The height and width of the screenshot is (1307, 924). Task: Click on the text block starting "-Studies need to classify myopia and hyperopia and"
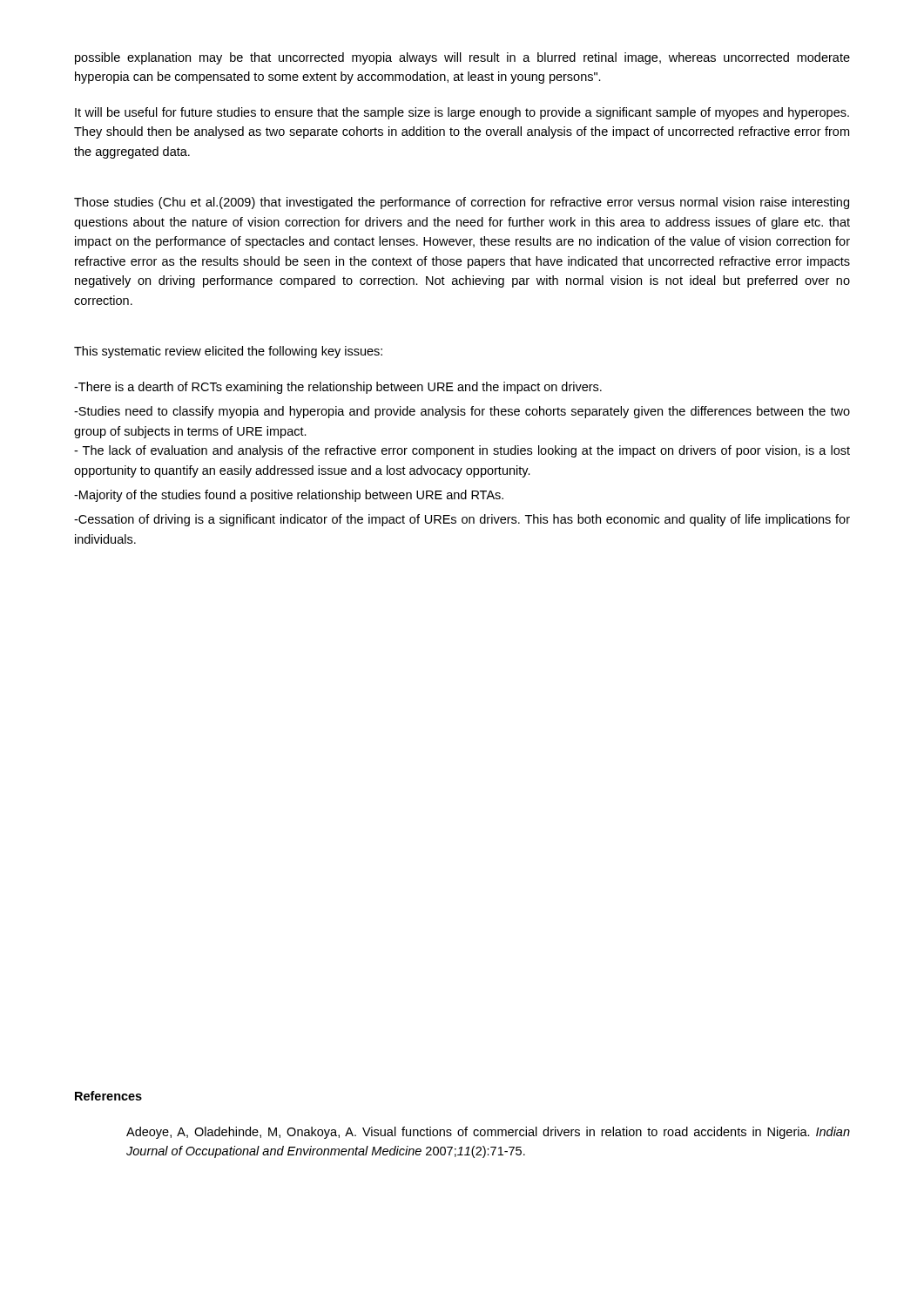pos(462,441)
